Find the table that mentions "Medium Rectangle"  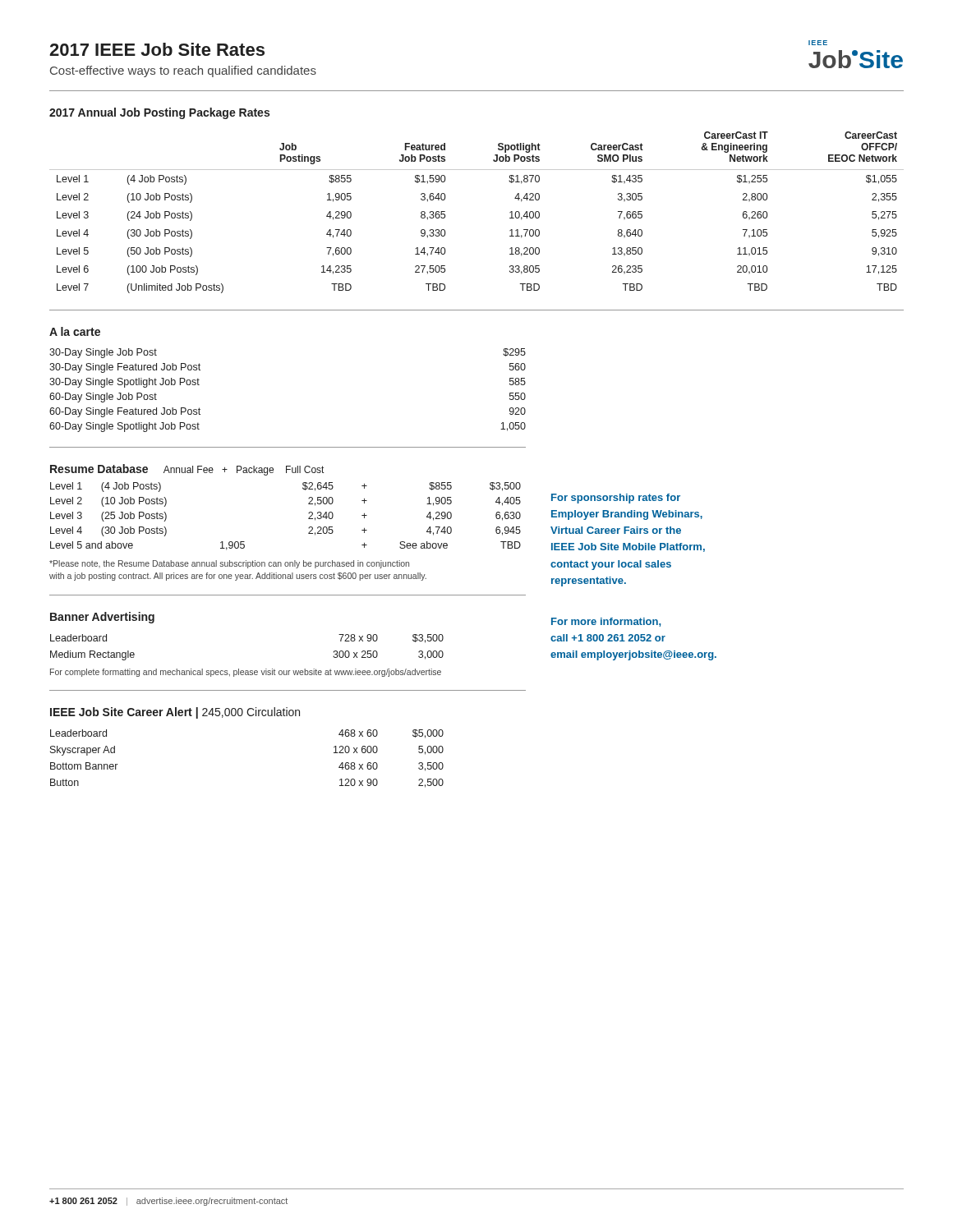pyautogui.click(x=288, y=647)
